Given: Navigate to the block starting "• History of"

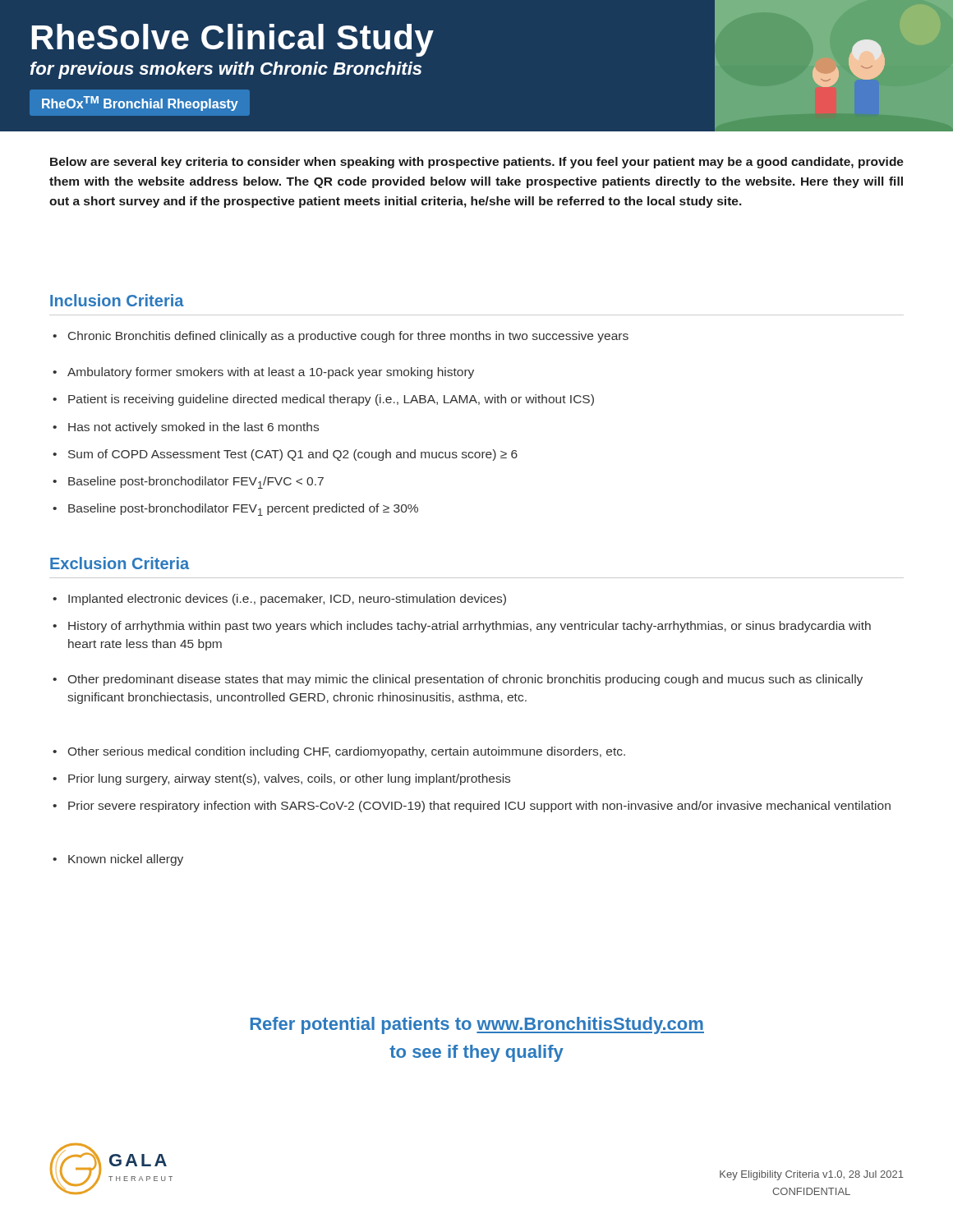Looking at the screenshot, I should (x=462, y=634).
